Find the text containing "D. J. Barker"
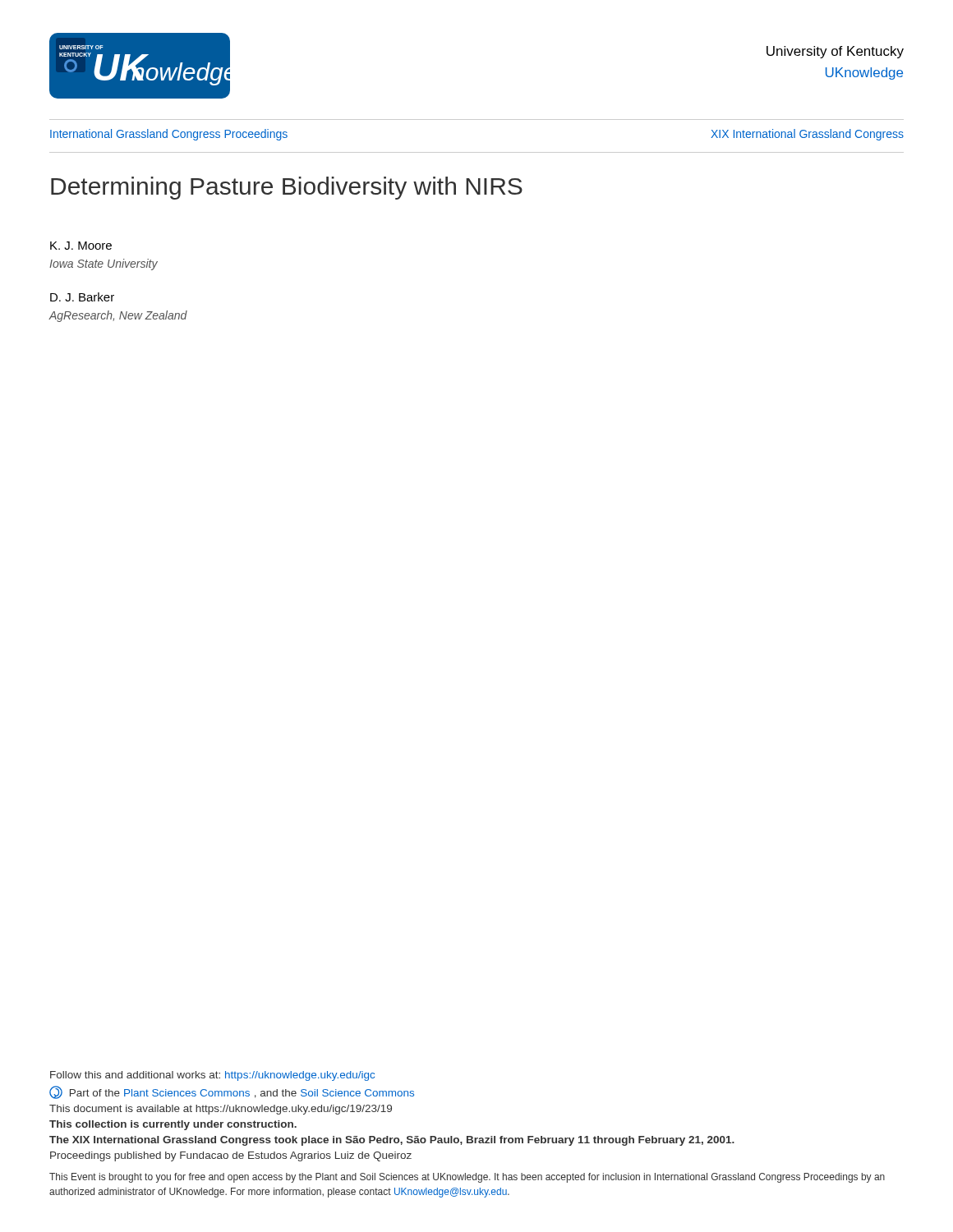Screen dimensions: 1232x953 coord(82,297)
